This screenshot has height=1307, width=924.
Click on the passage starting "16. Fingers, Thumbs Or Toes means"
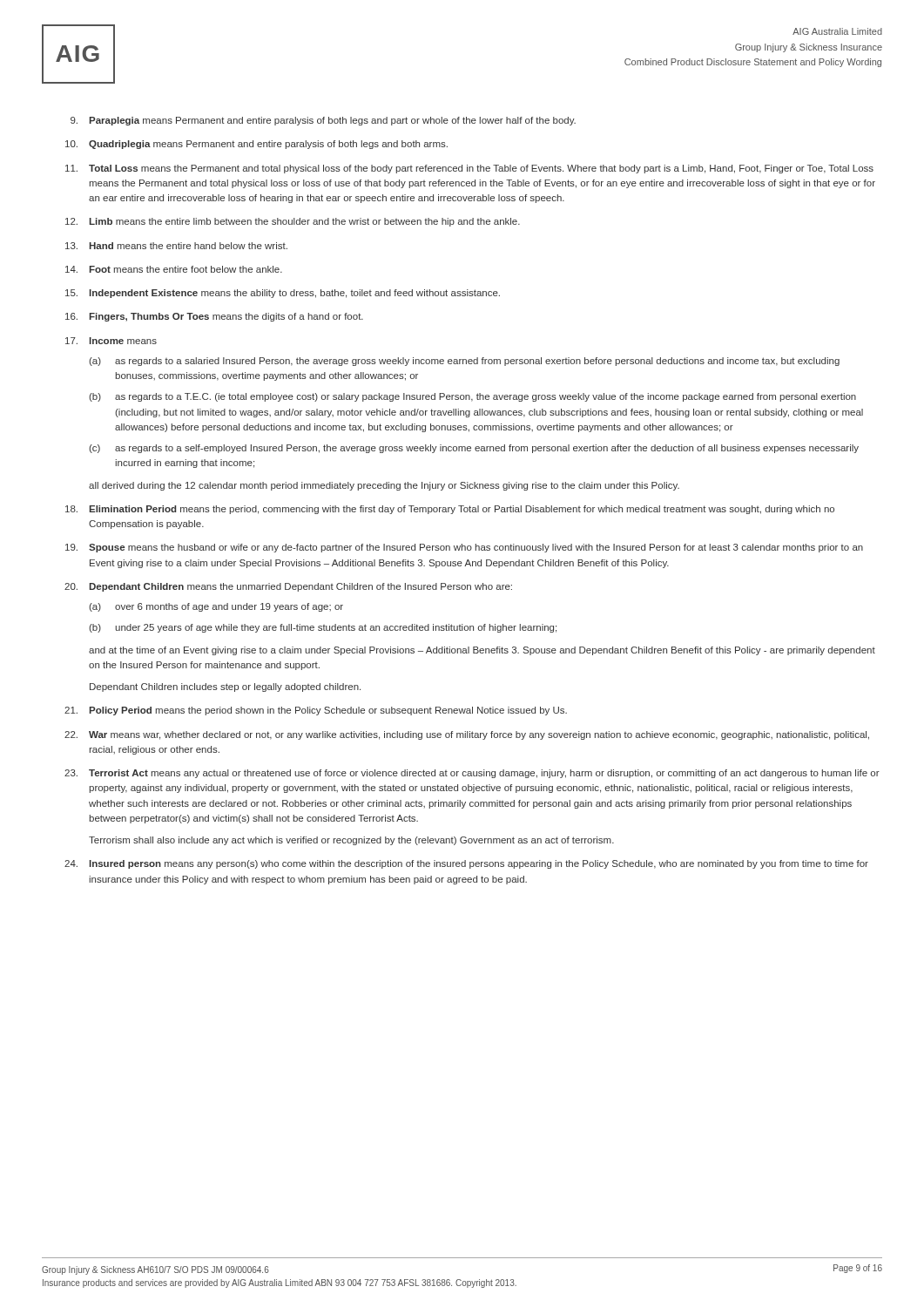214,317
